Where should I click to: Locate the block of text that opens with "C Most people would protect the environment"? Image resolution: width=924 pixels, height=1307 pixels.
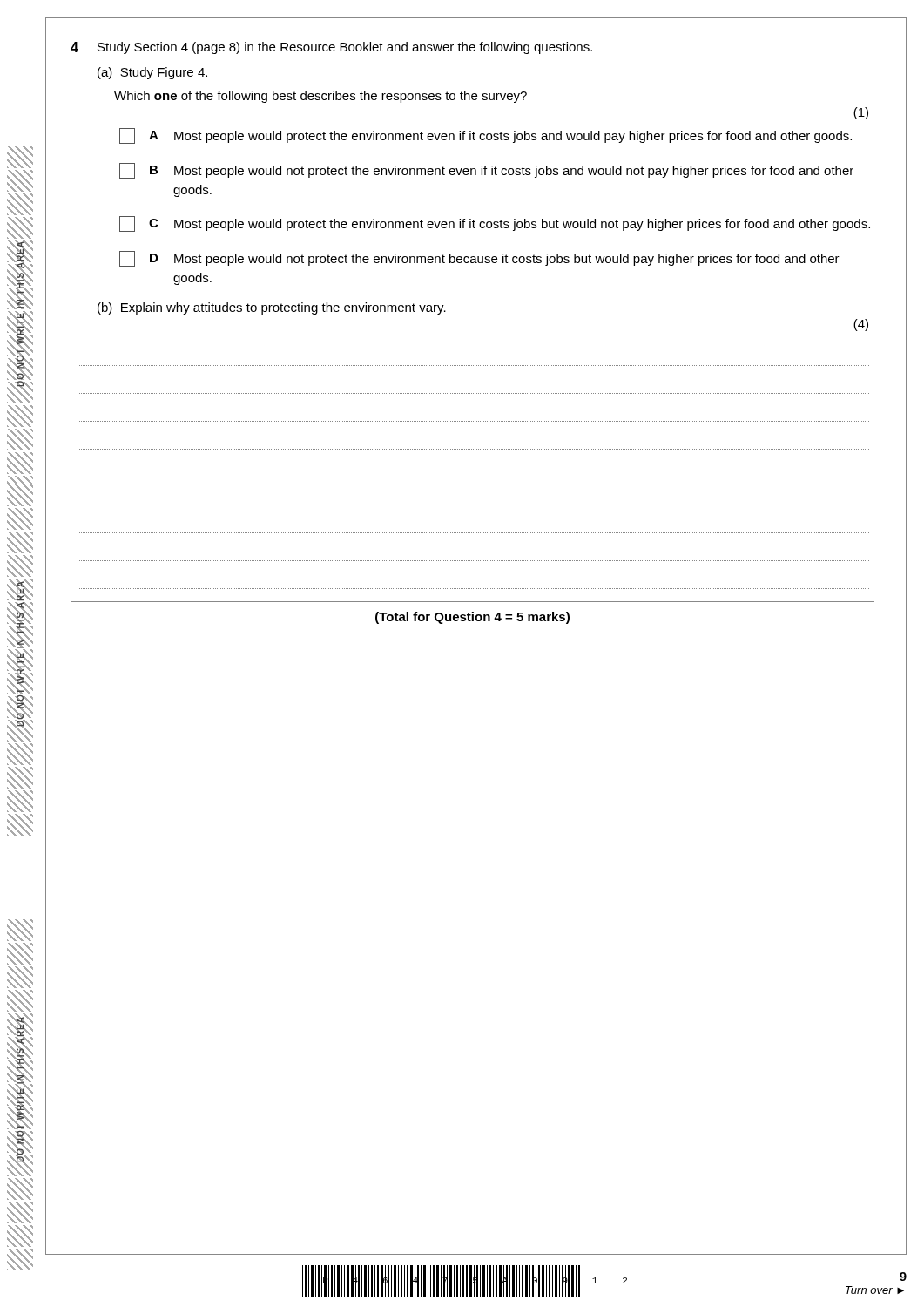coord(495,224)
